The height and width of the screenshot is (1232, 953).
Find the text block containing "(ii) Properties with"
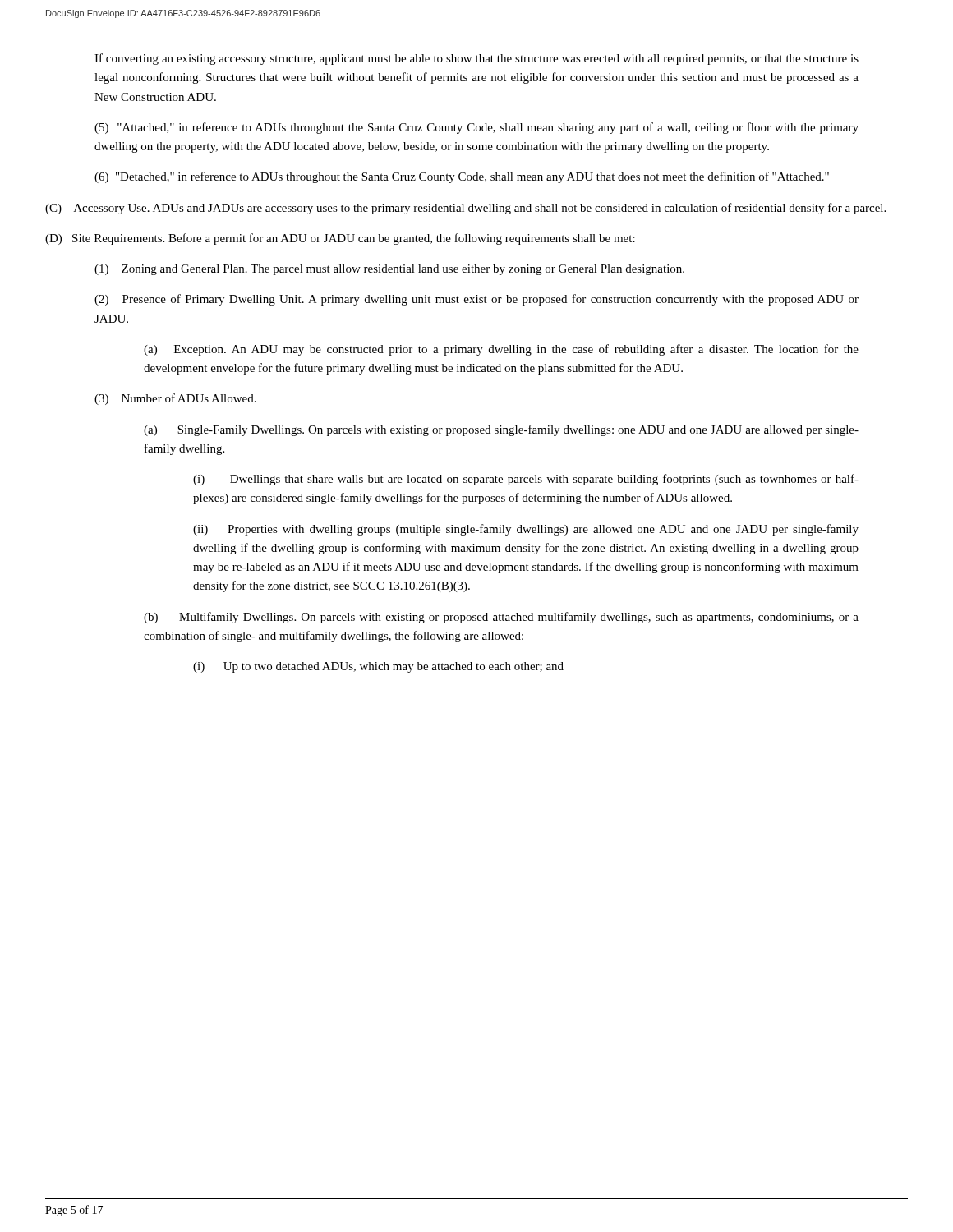click(526, 557)
